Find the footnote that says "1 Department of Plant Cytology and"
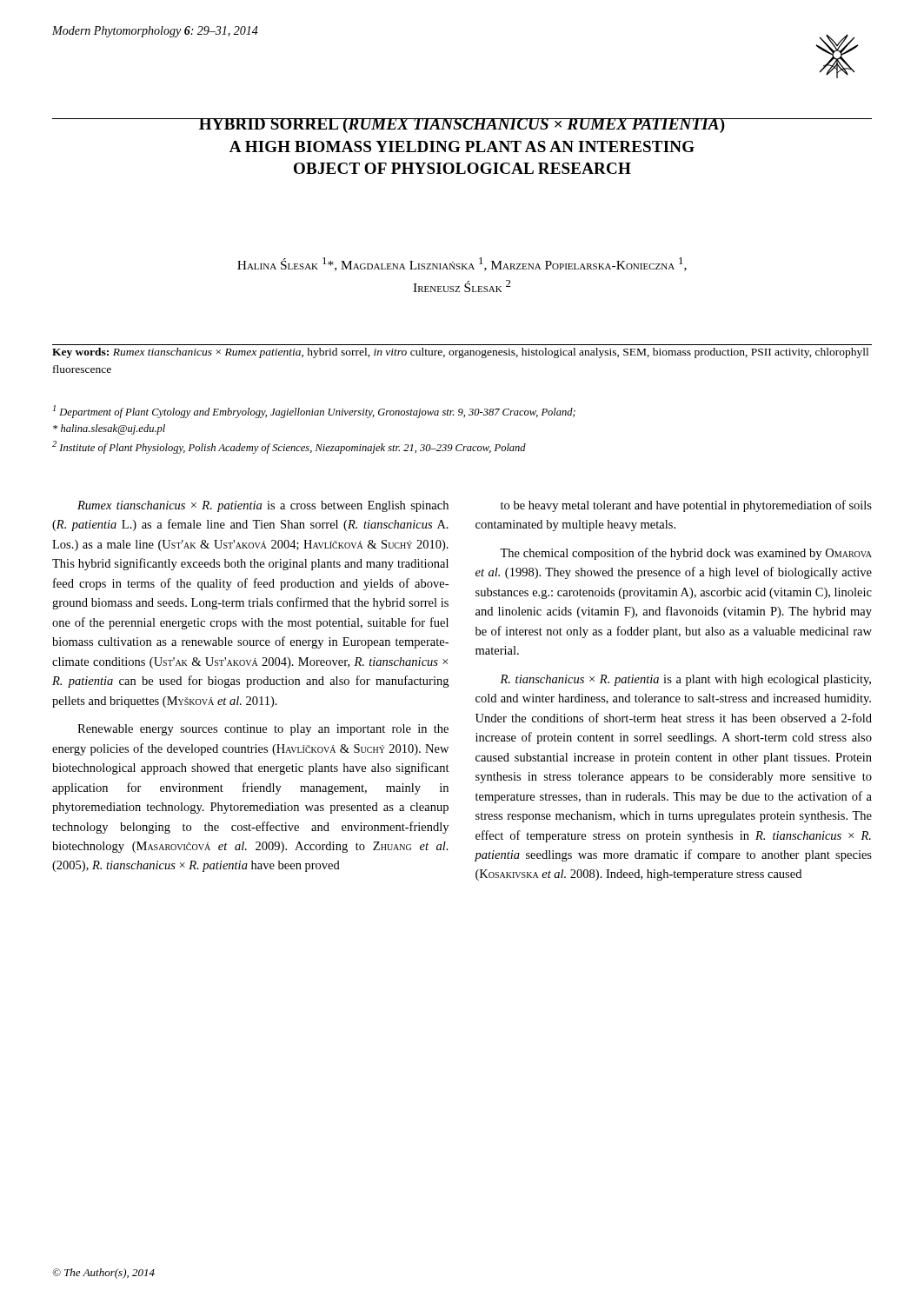The image size is (924, 1304). (314, 419)
